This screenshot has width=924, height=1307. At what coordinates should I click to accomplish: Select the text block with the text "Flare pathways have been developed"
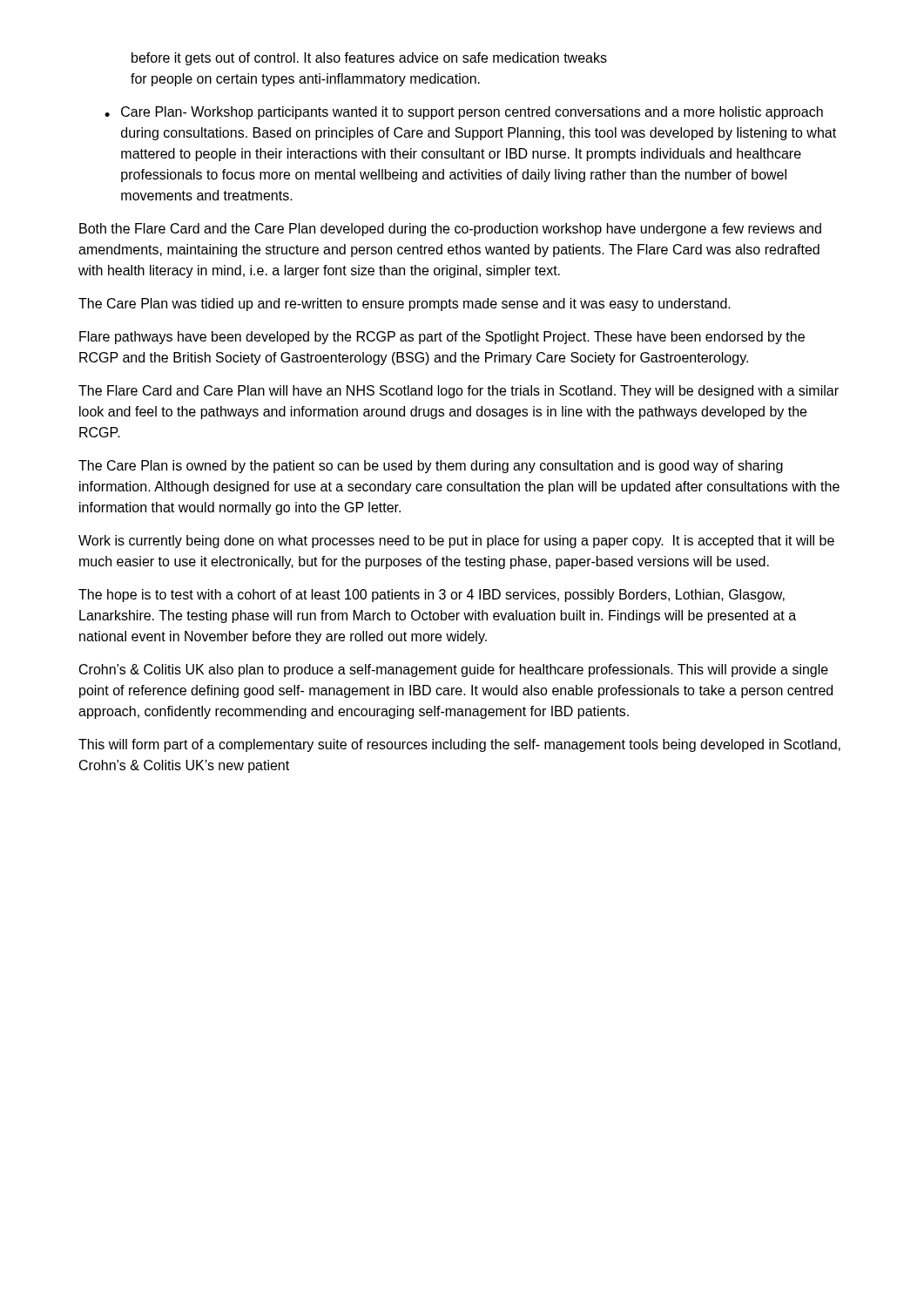[x=442, y=347]
